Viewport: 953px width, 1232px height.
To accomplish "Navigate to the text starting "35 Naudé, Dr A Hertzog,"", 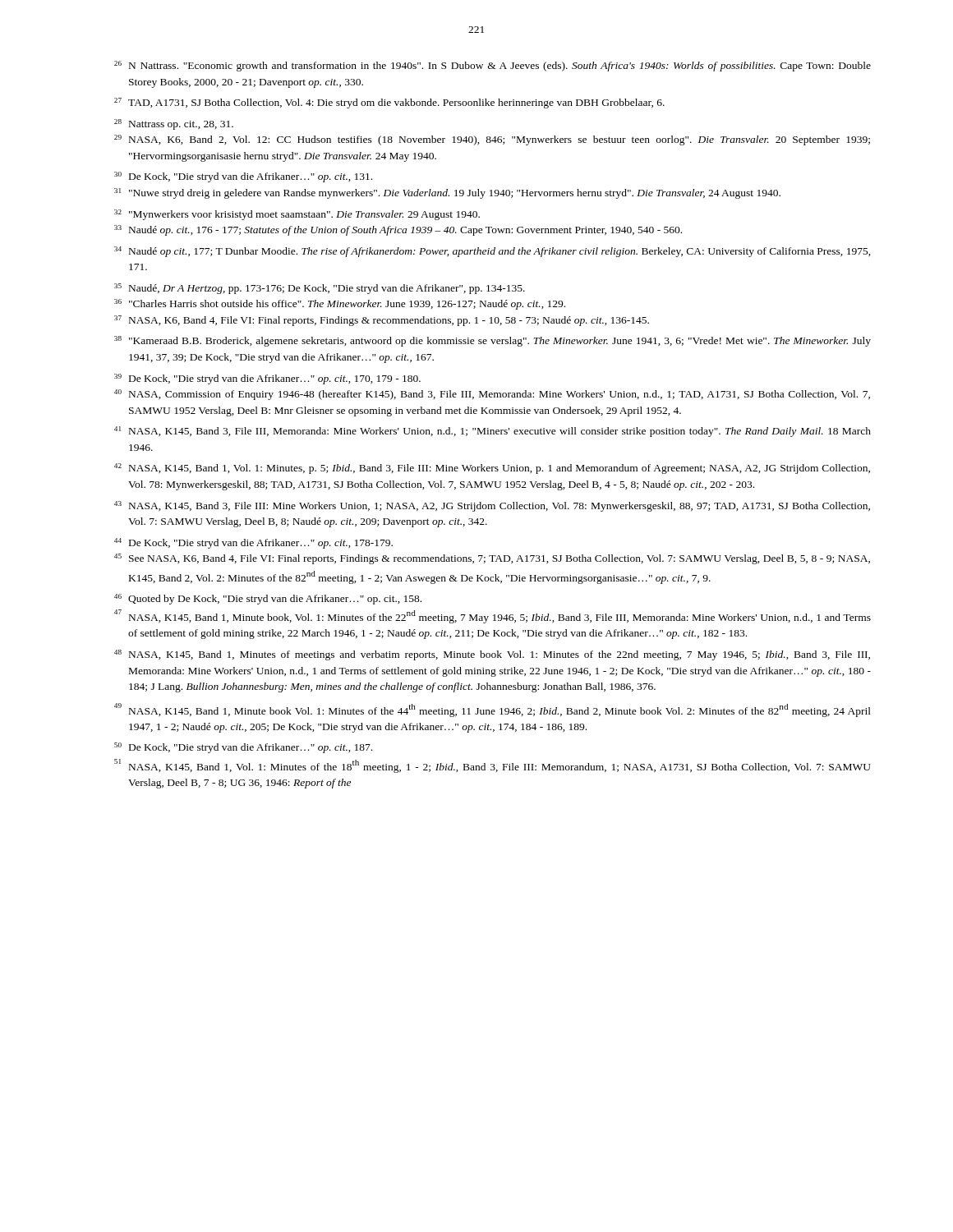I will (304, 288).
